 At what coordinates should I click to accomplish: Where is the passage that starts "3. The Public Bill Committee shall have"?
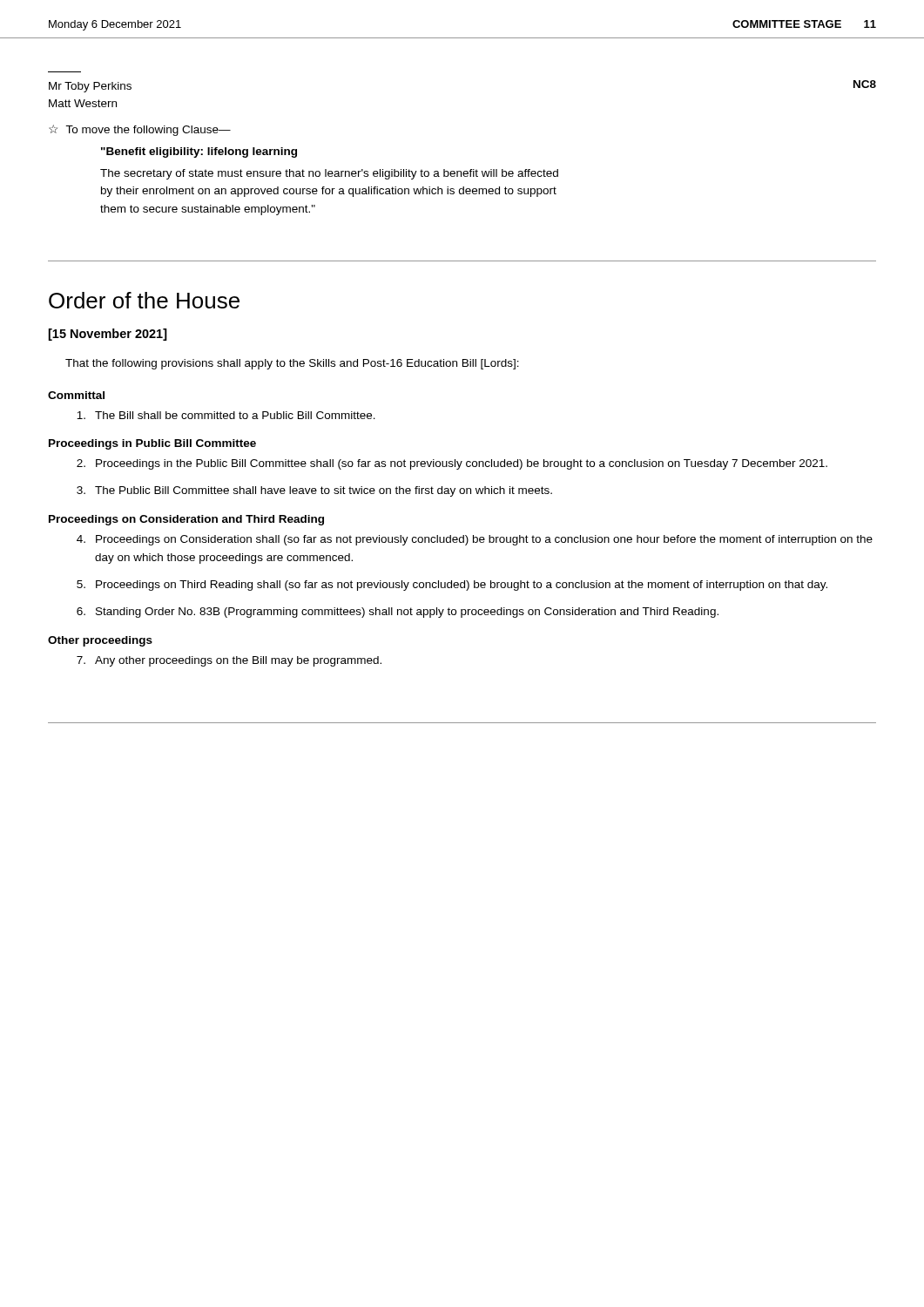[x=467, y=491]
